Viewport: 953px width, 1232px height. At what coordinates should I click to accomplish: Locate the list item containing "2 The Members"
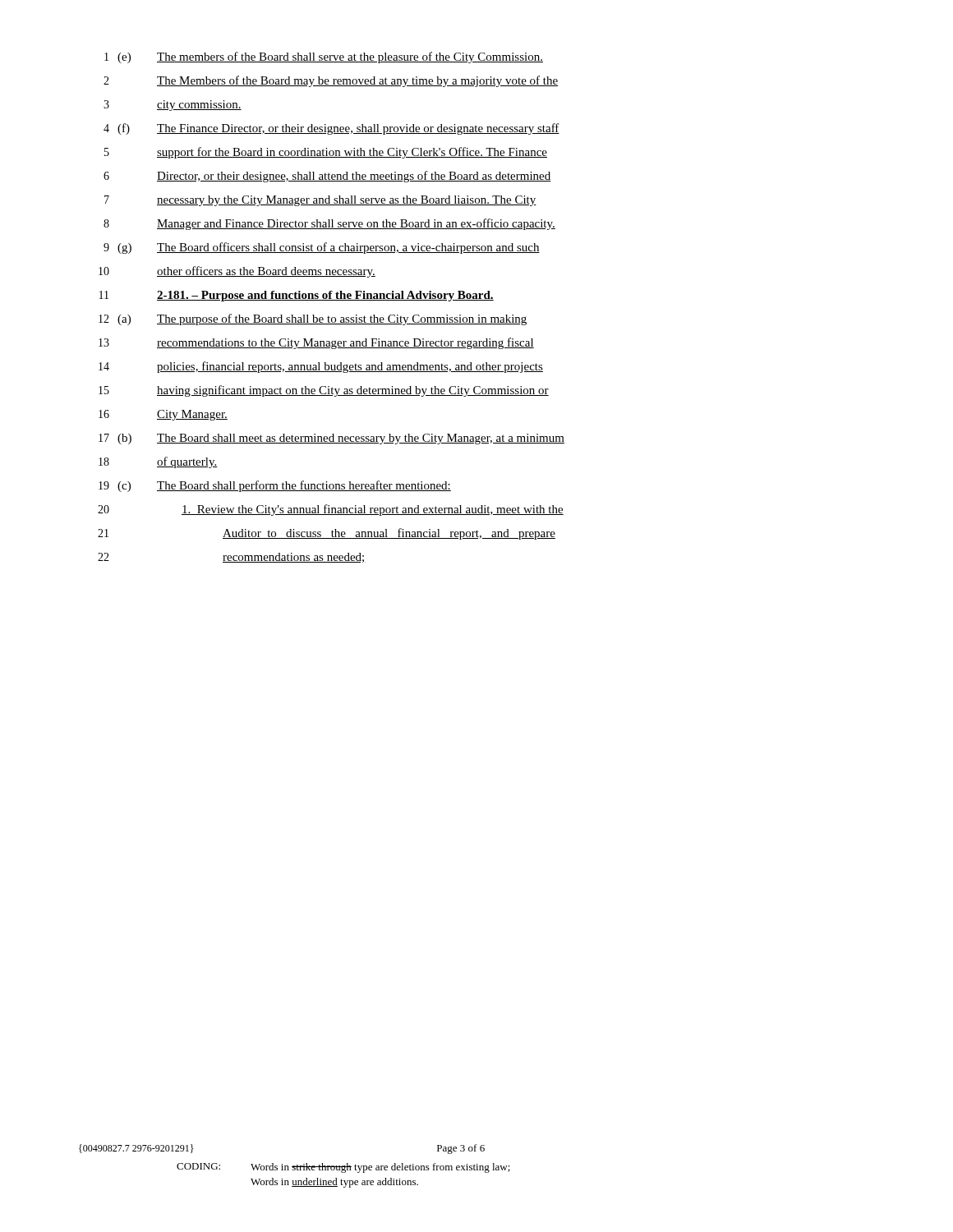point(476,93)
